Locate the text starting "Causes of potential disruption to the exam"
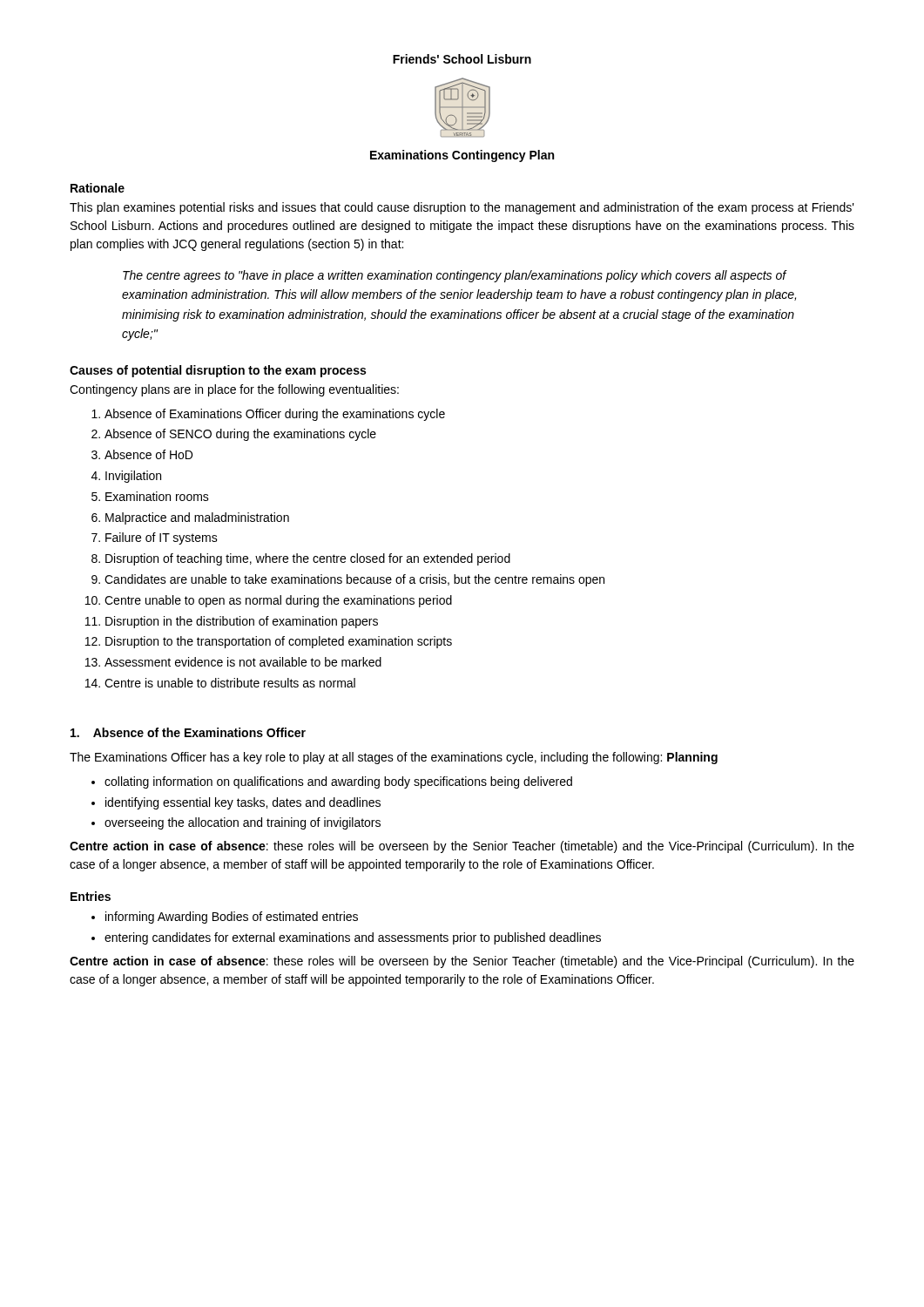Image resolution: width=924 pixels, height=1307 pixels. pyautogui.click(x=218, y=370)
